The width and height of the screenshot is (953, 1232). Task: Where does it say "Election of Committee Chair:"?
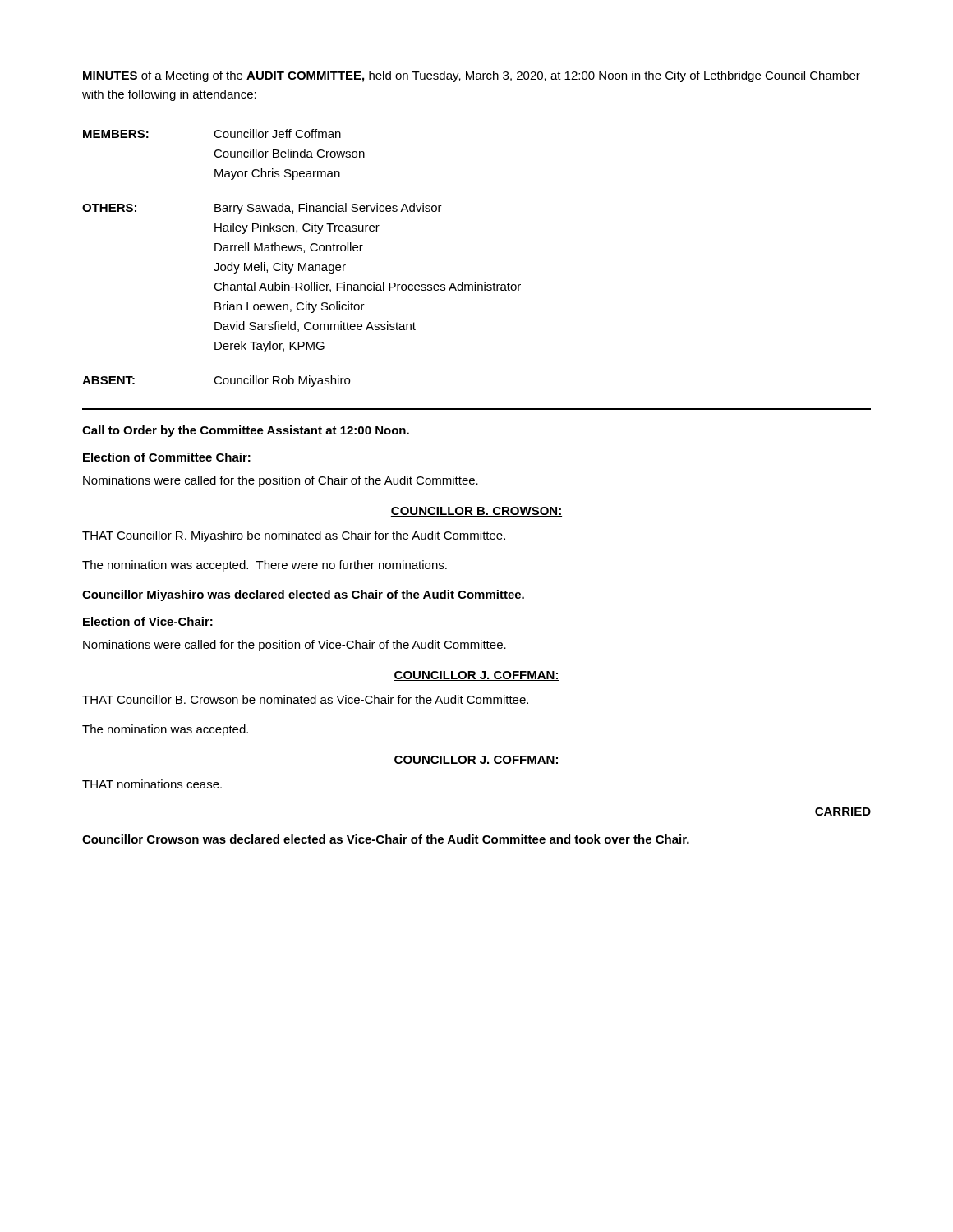[167, 457]
